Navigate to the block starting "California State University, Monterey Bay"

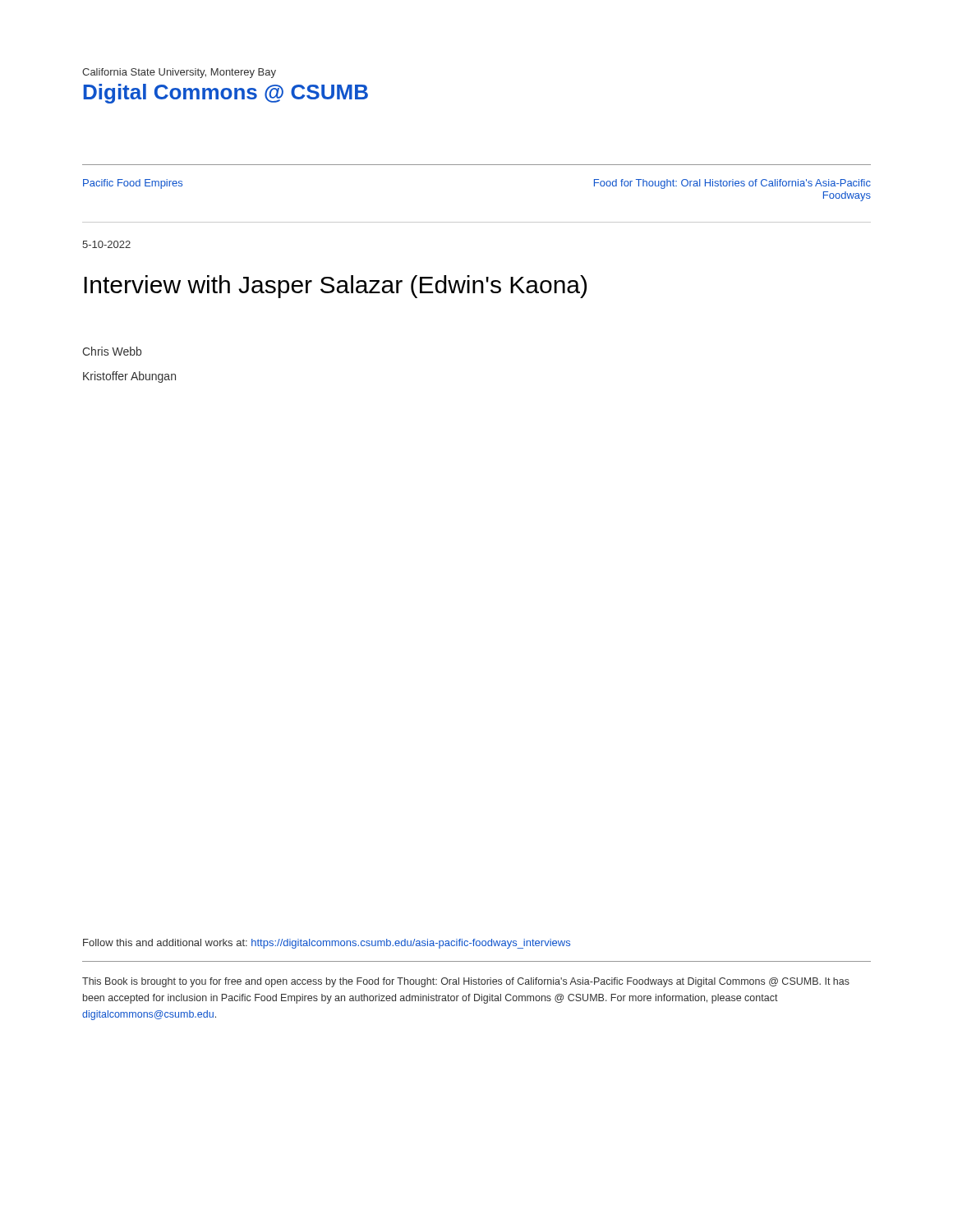[x=179, y=72]
